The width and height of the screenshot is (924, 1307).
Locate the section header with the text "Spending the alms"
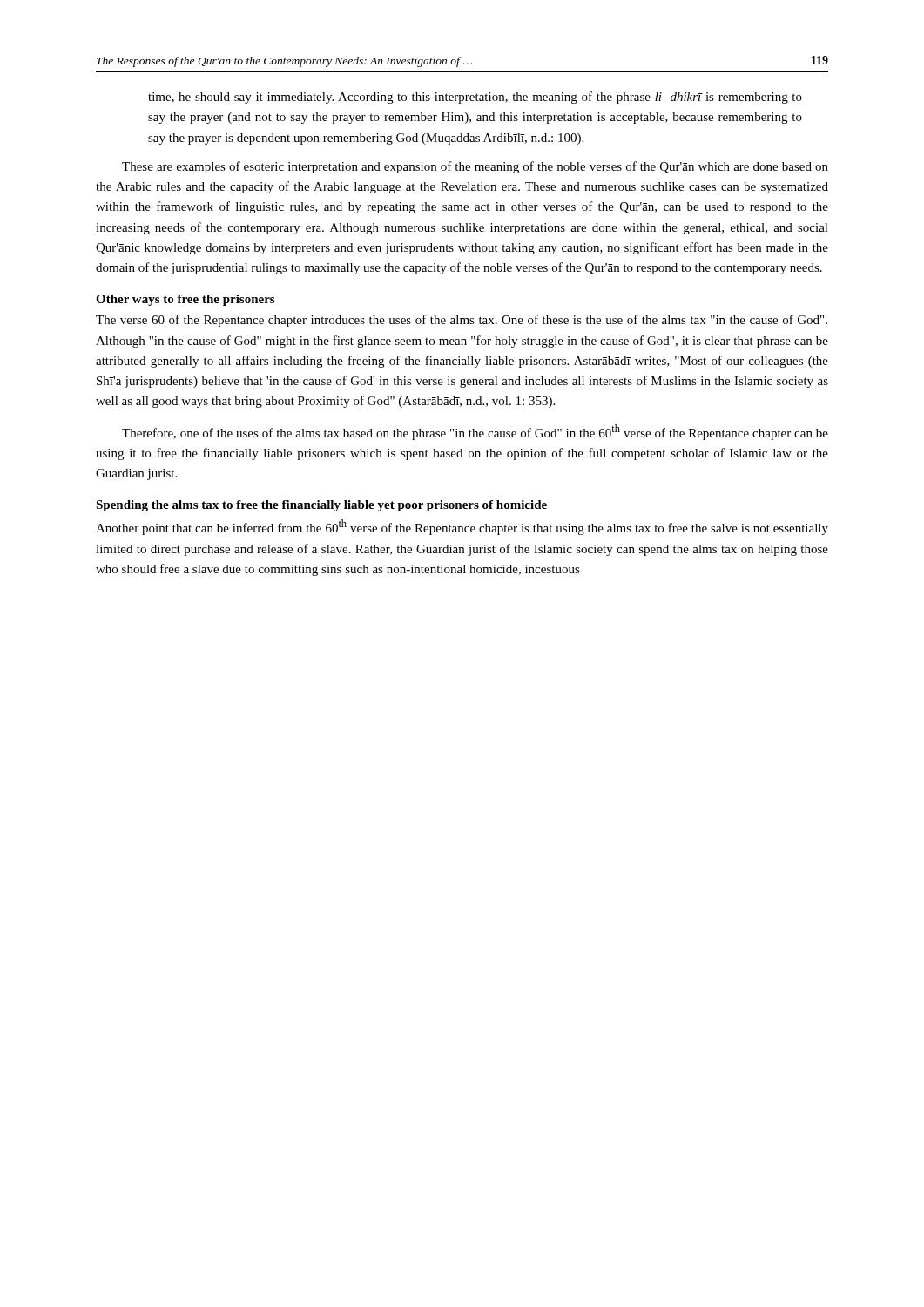(x=321, y=505)
